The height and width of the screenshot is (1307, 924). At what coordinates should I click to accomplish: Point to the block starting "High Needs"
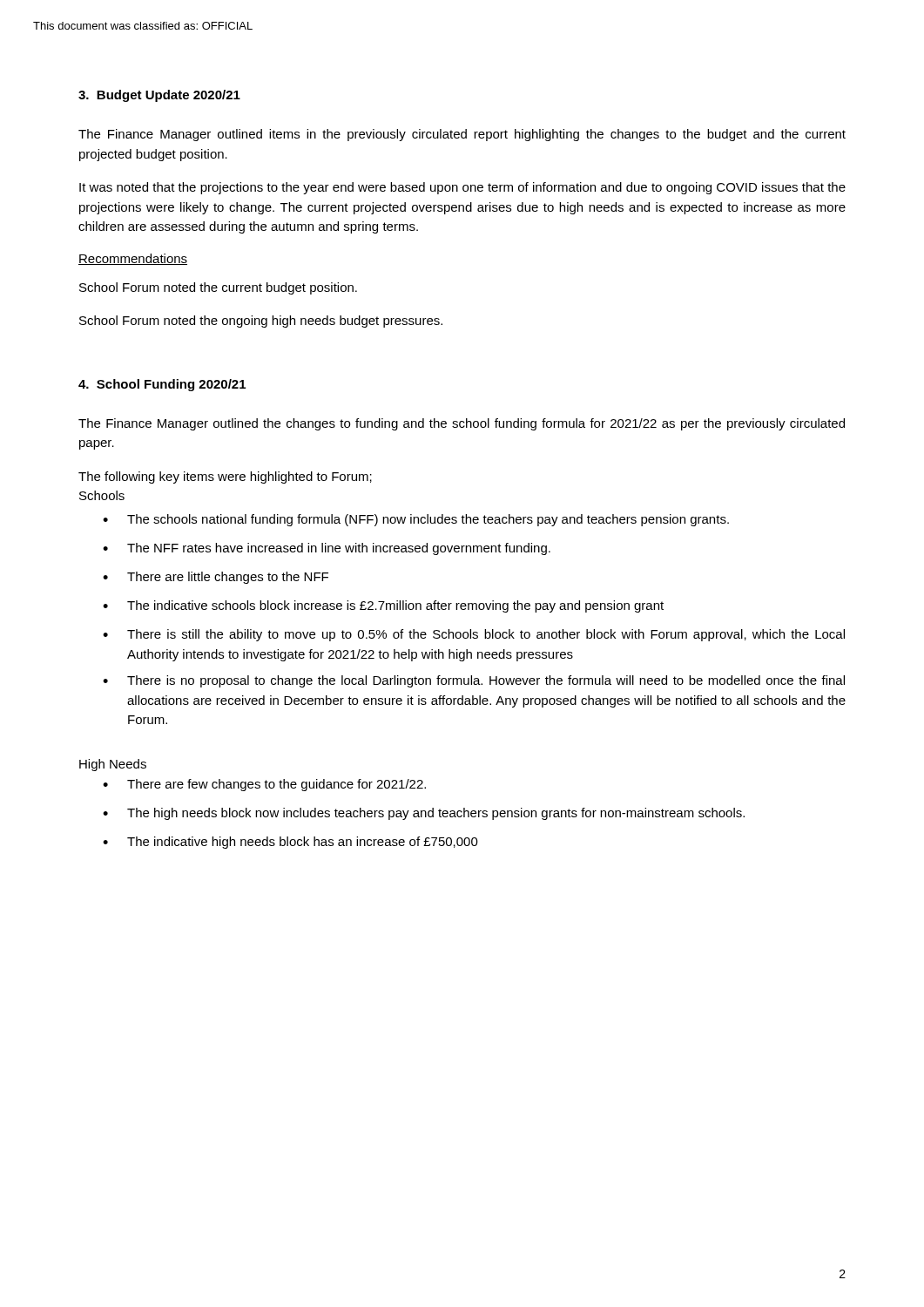[x=112, y=763]
